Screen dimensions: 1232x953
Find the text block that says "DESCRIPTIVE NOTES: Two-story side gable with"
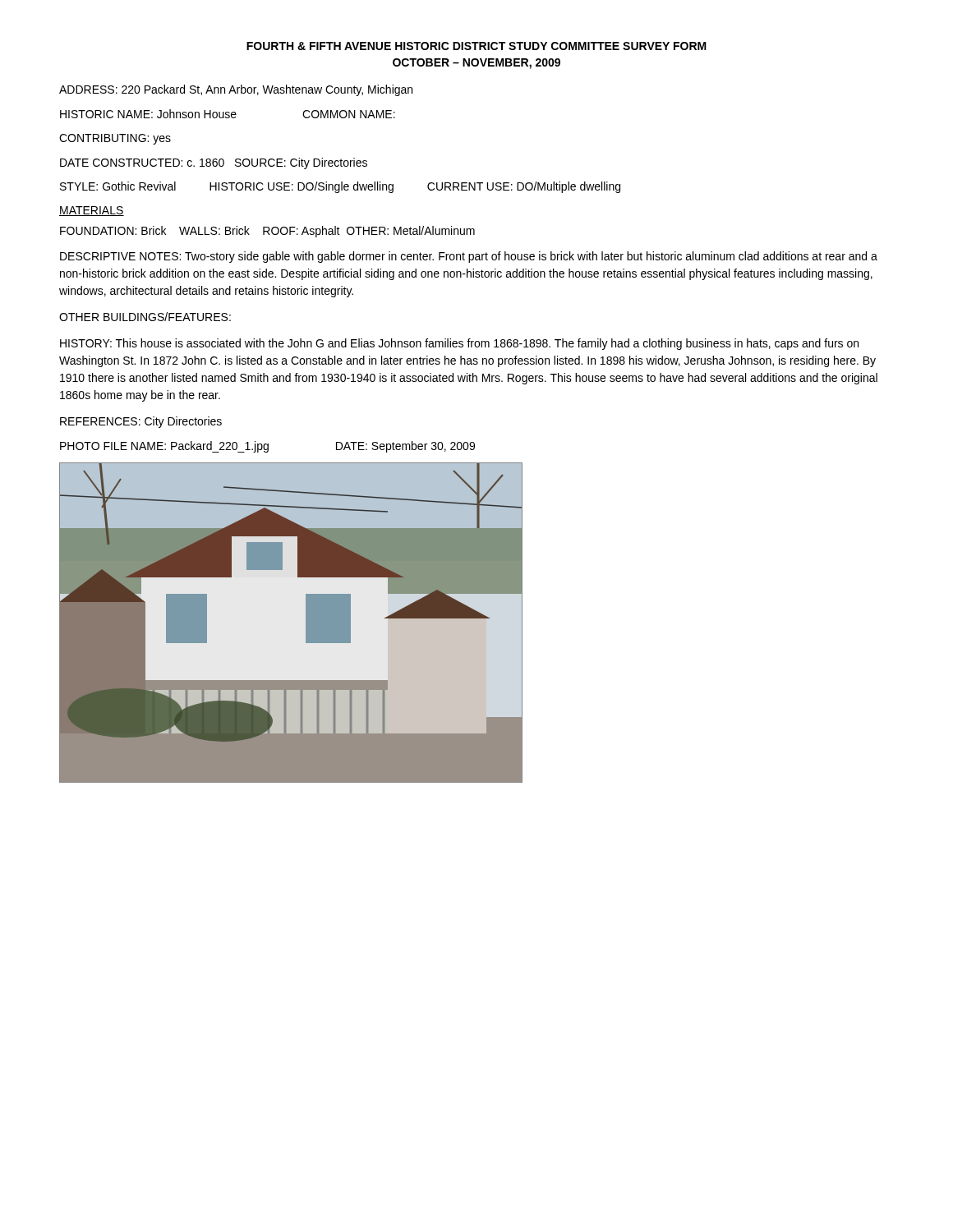point(468,273)
